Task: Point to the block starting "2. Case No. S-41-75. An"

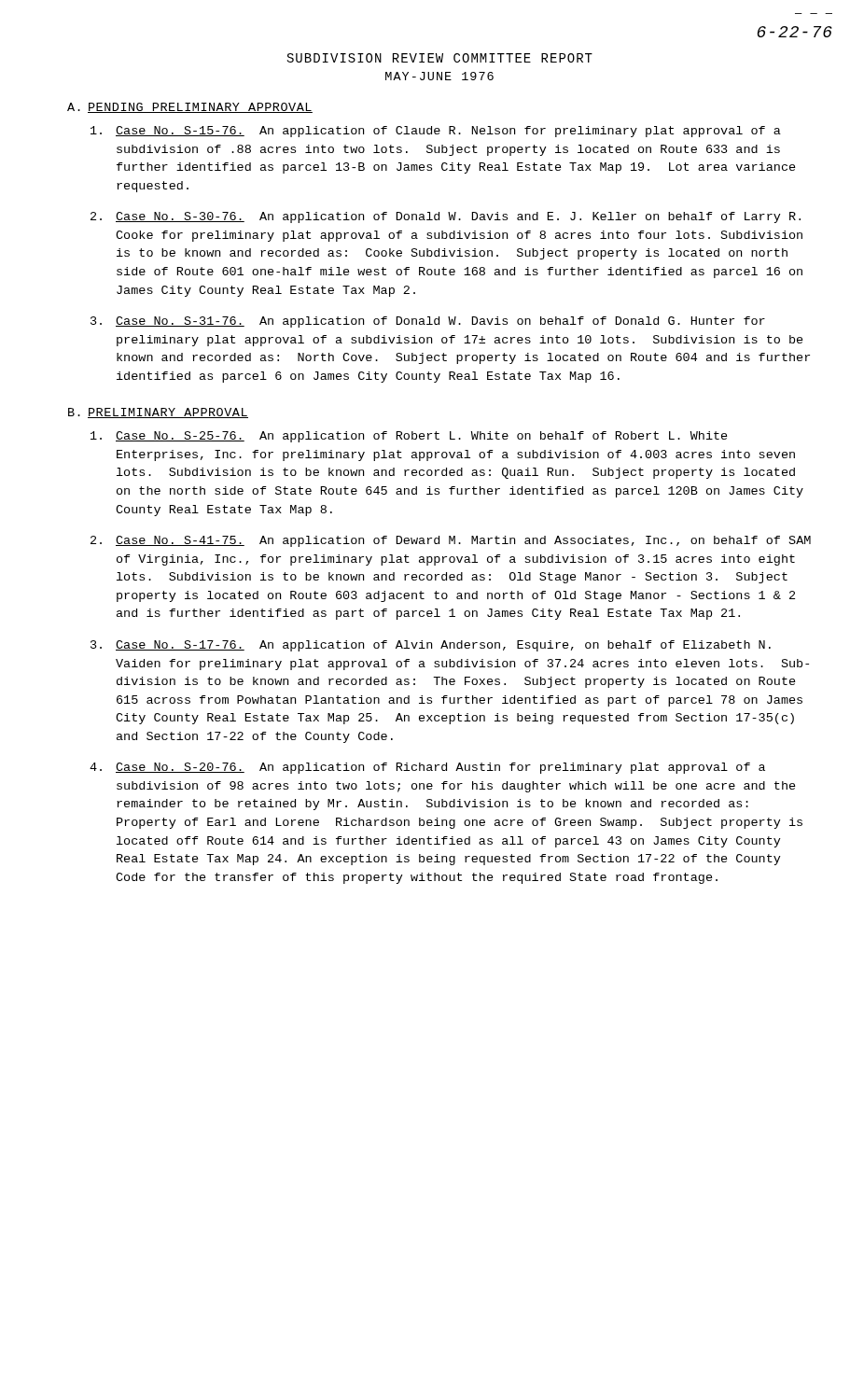Action: click(x=451, y=578)
